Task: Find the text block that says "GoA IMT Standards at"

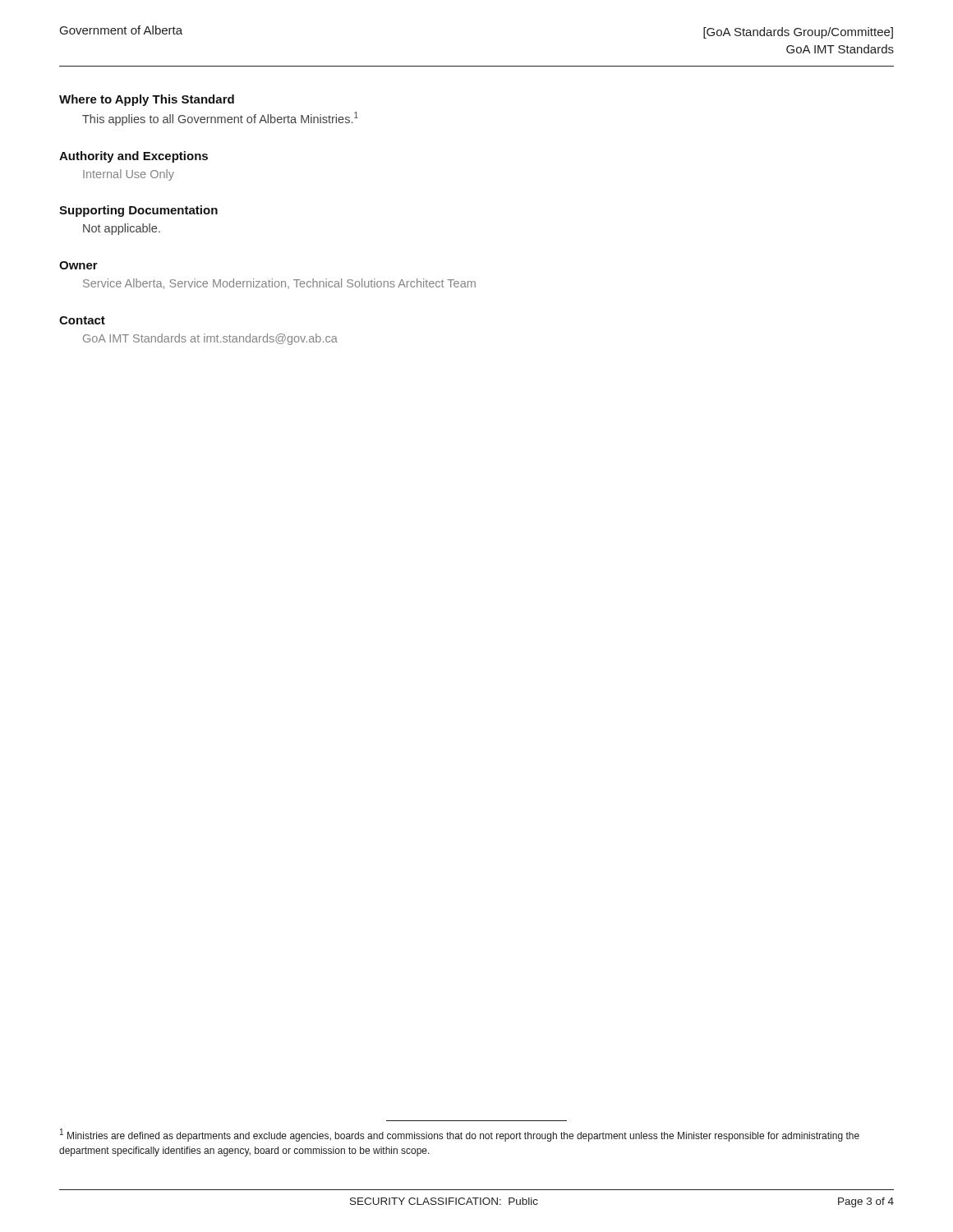Action: point(210,338)
